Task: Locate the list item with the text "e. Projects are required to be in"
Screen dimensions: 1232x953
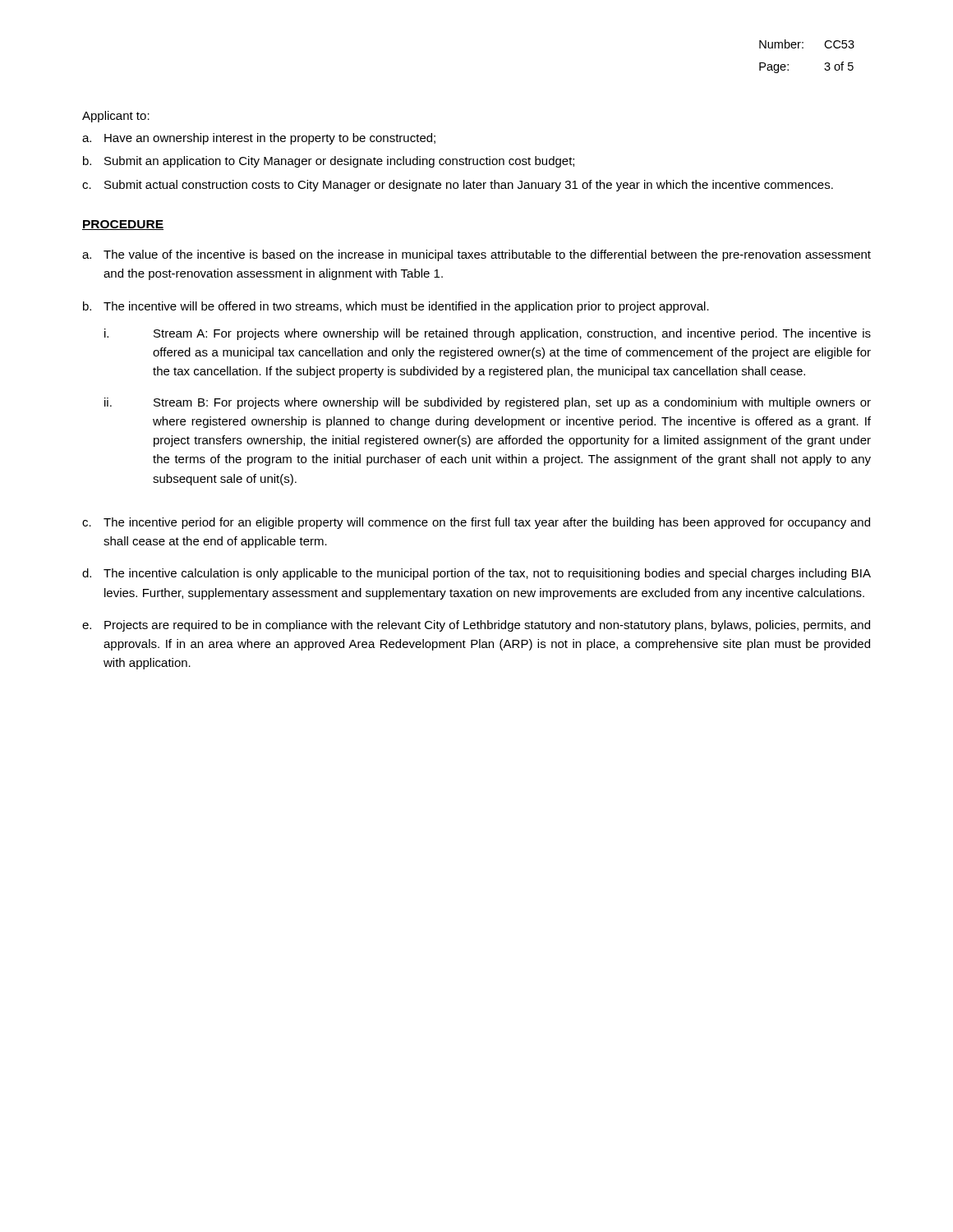Action: tap(476, 644)
